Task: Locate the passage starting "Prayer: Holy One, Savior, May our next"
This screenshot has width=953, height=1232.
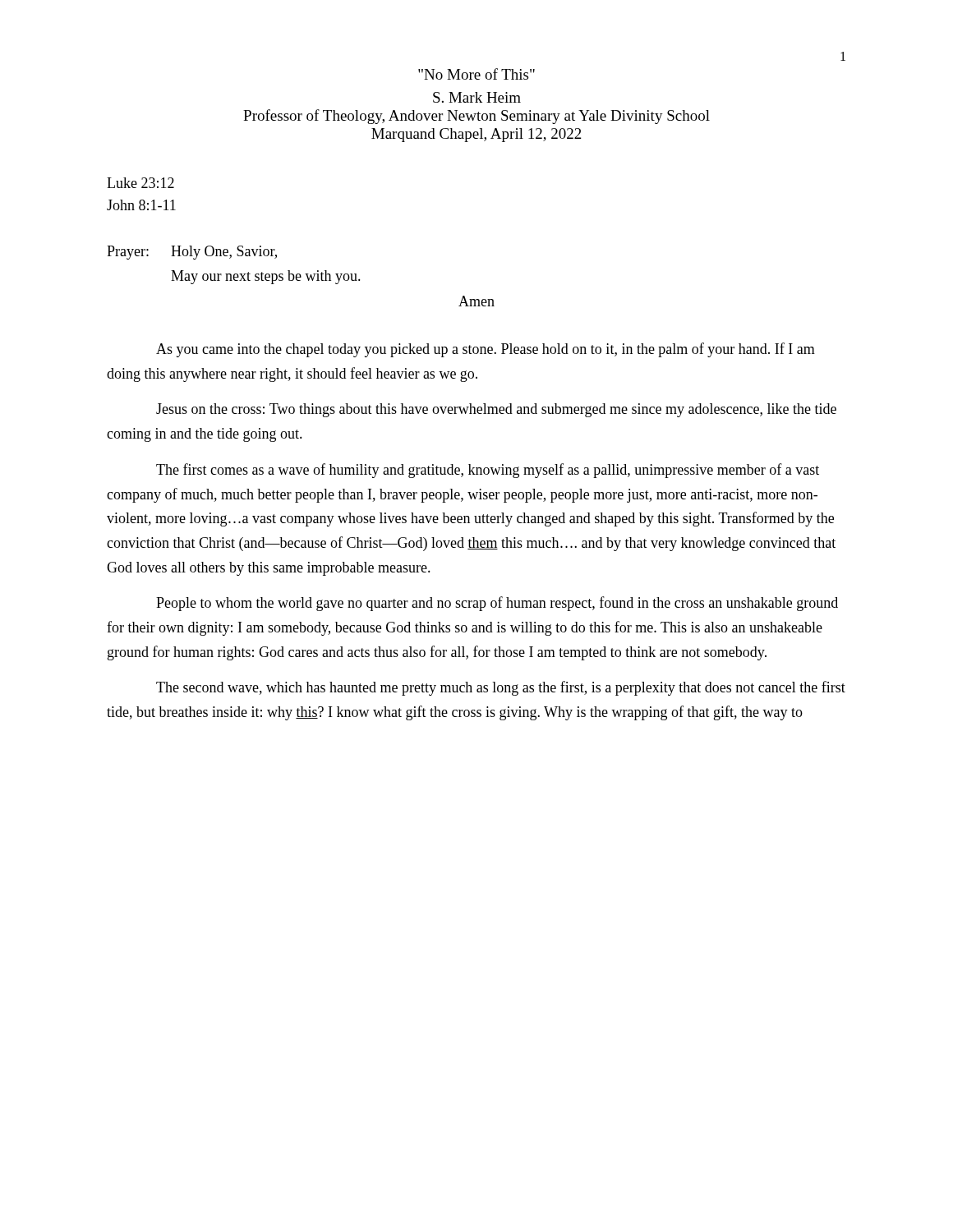Action: click(x=192, y=253)
